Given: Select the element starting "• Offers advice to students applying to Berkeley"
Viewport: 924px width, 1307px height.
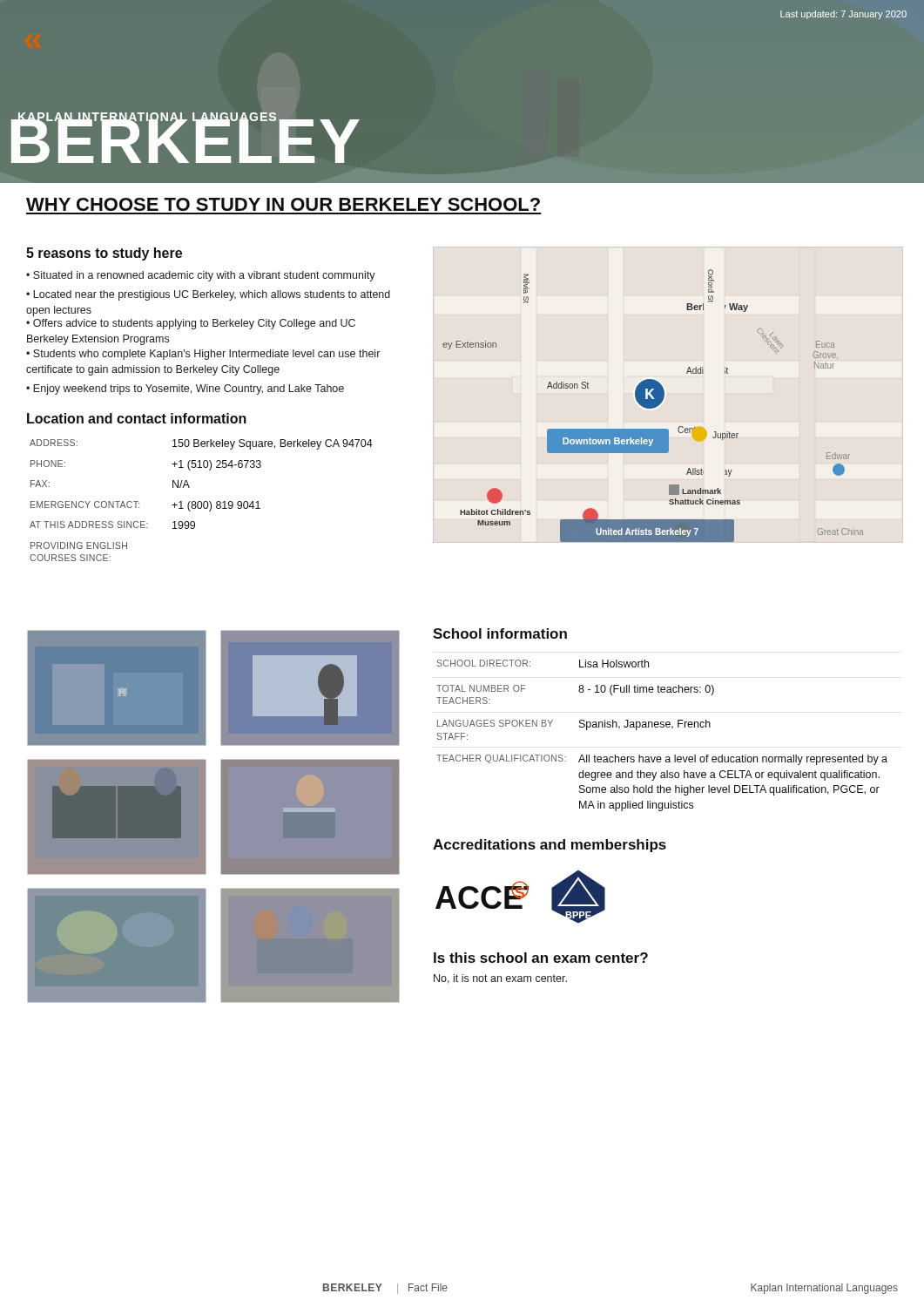Looking at the screenshot, I should tap(191, 331).
